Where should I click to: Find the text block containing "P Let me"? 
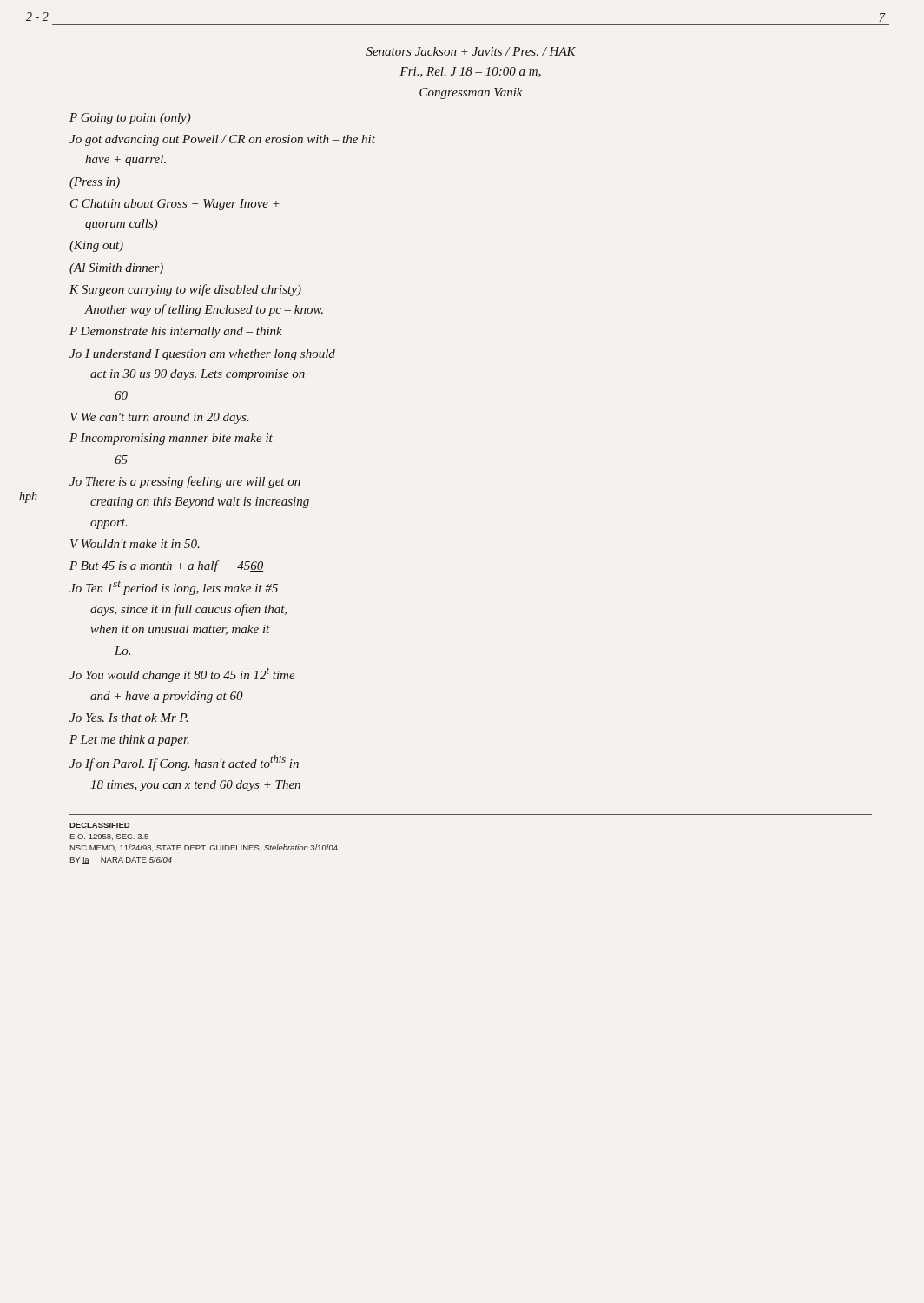[x=130, y=739]
